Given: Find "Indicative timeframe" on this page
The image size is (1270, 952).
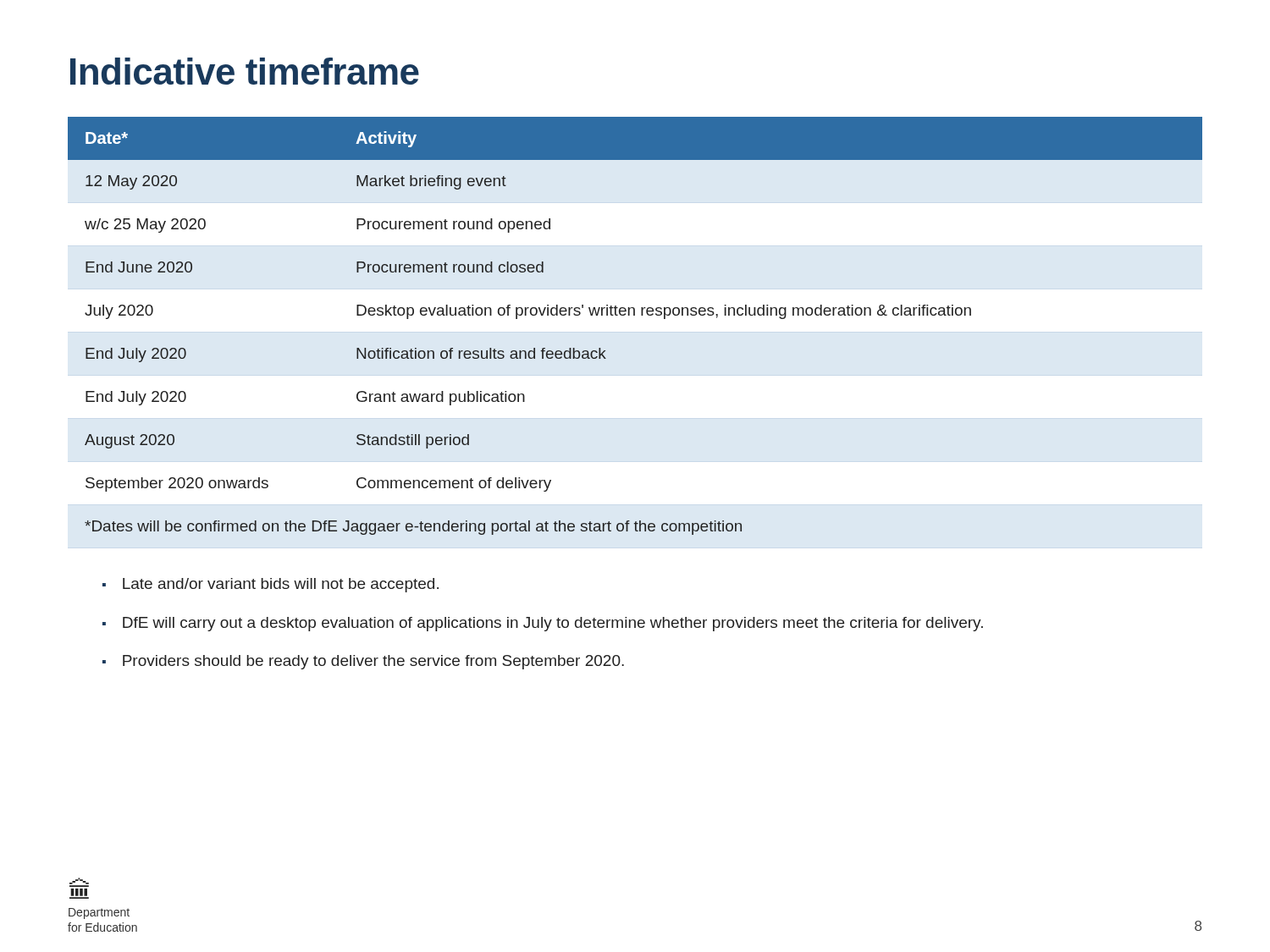Looking at the screenshot, I should click(245, 71).
